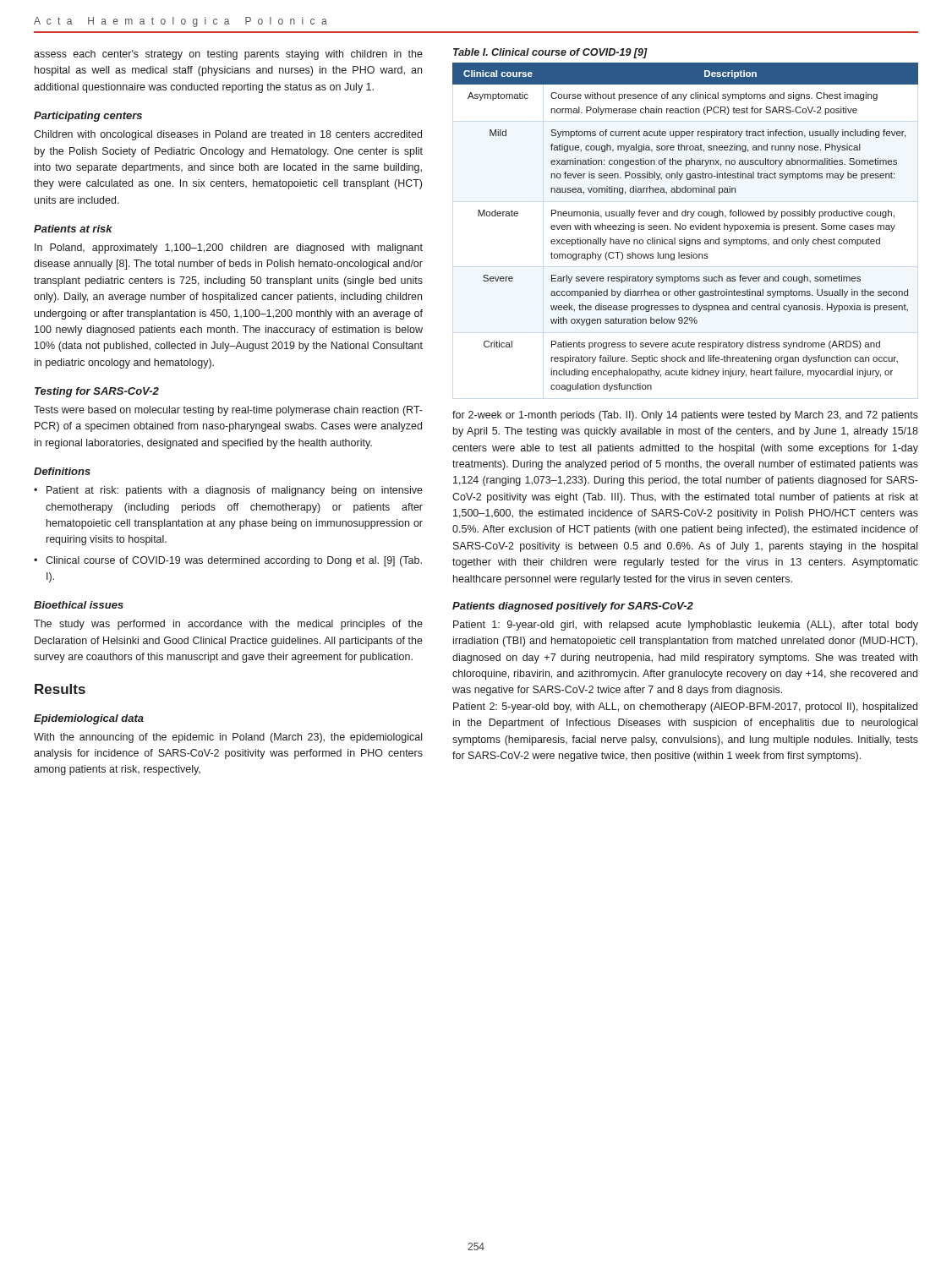
Task: Find the block starting "Patient 1: 9-year-old girl,"
Action: (685, 690)
